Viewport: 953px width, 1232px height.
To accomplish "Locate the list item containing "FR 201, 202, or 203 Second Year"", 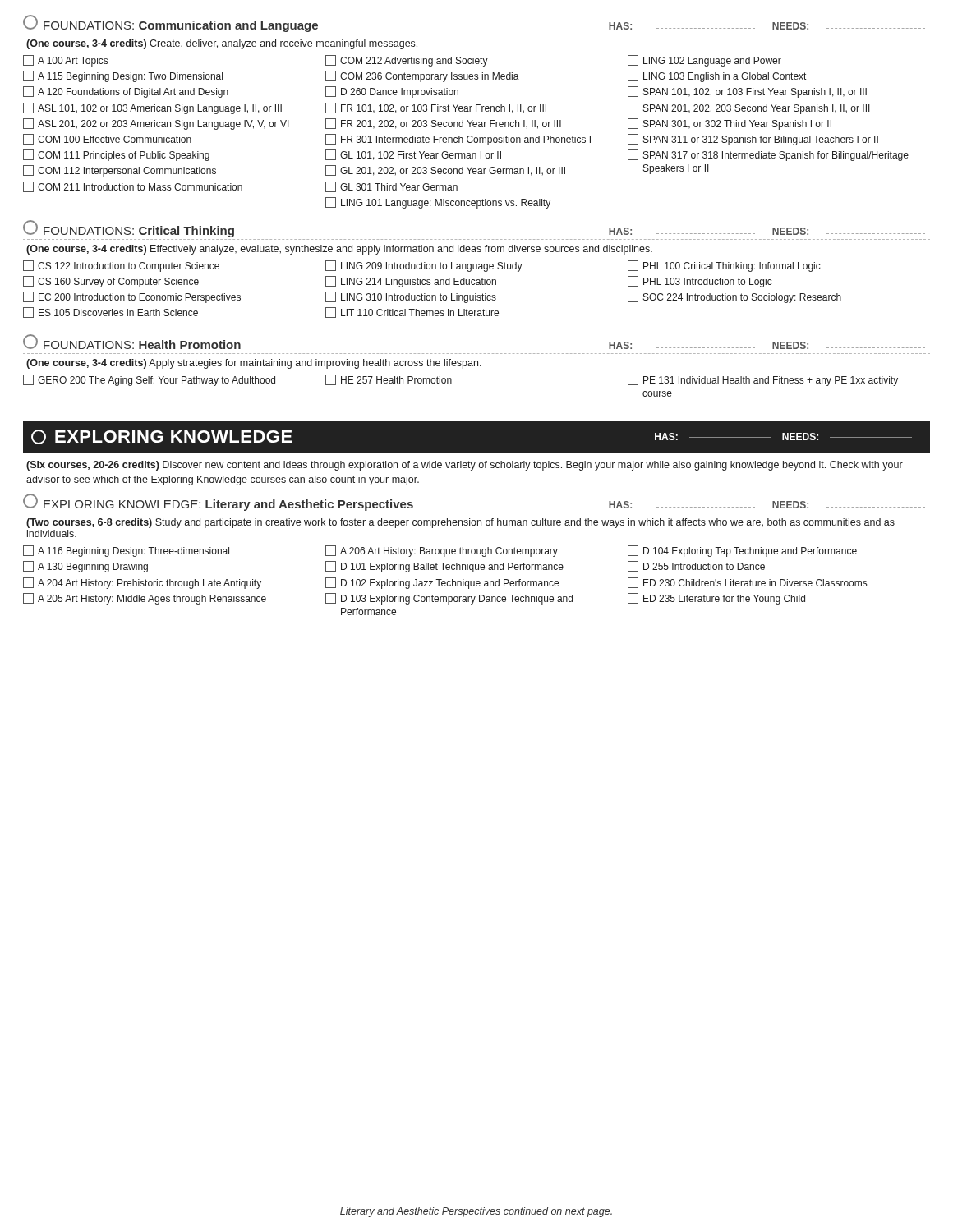I will (443, 124).
